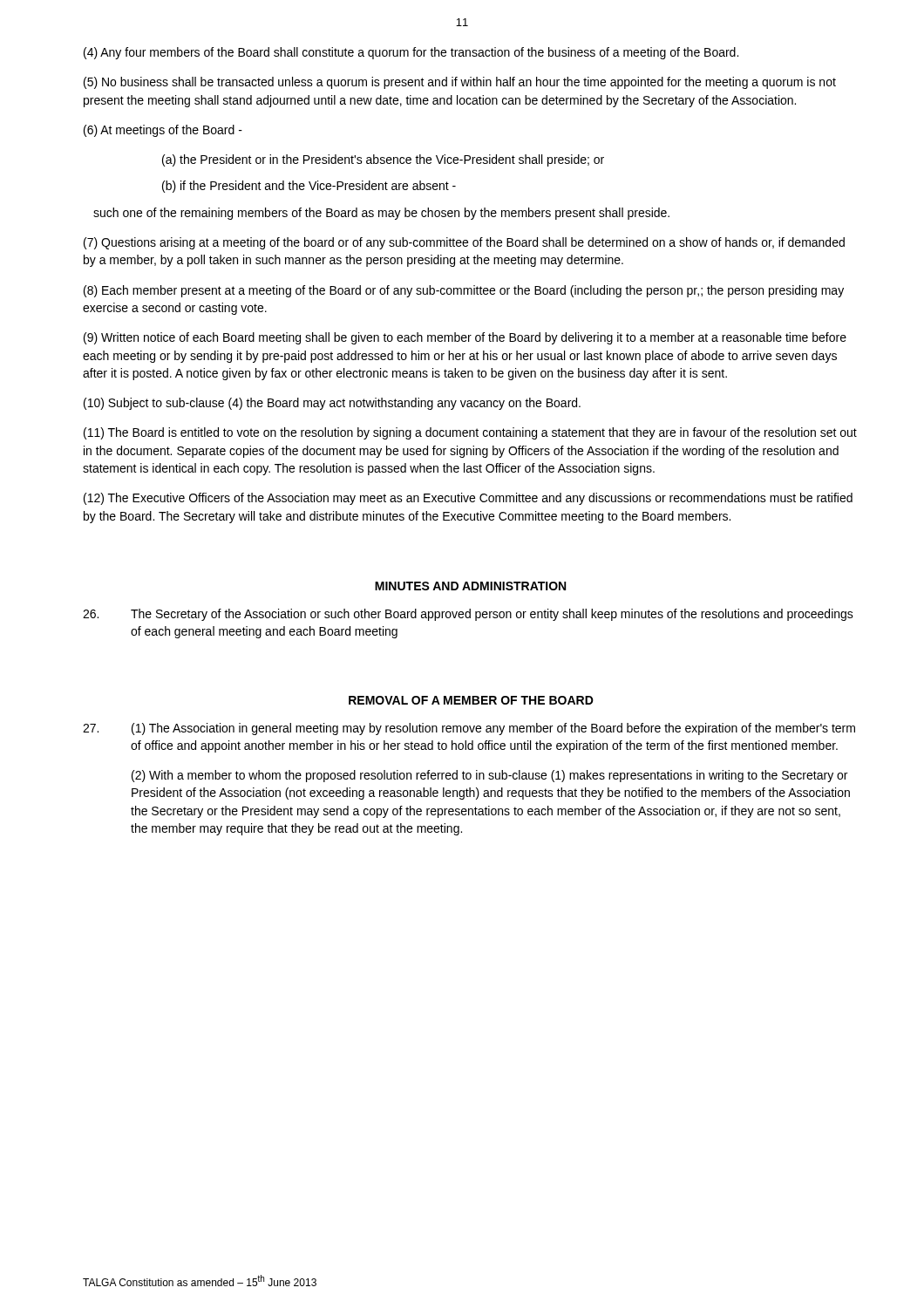Screen dimensions: 1308x924
Task: Point to the block beginning "(7) Questions arising at a meeting of"
Action: [x=464, y=251]
